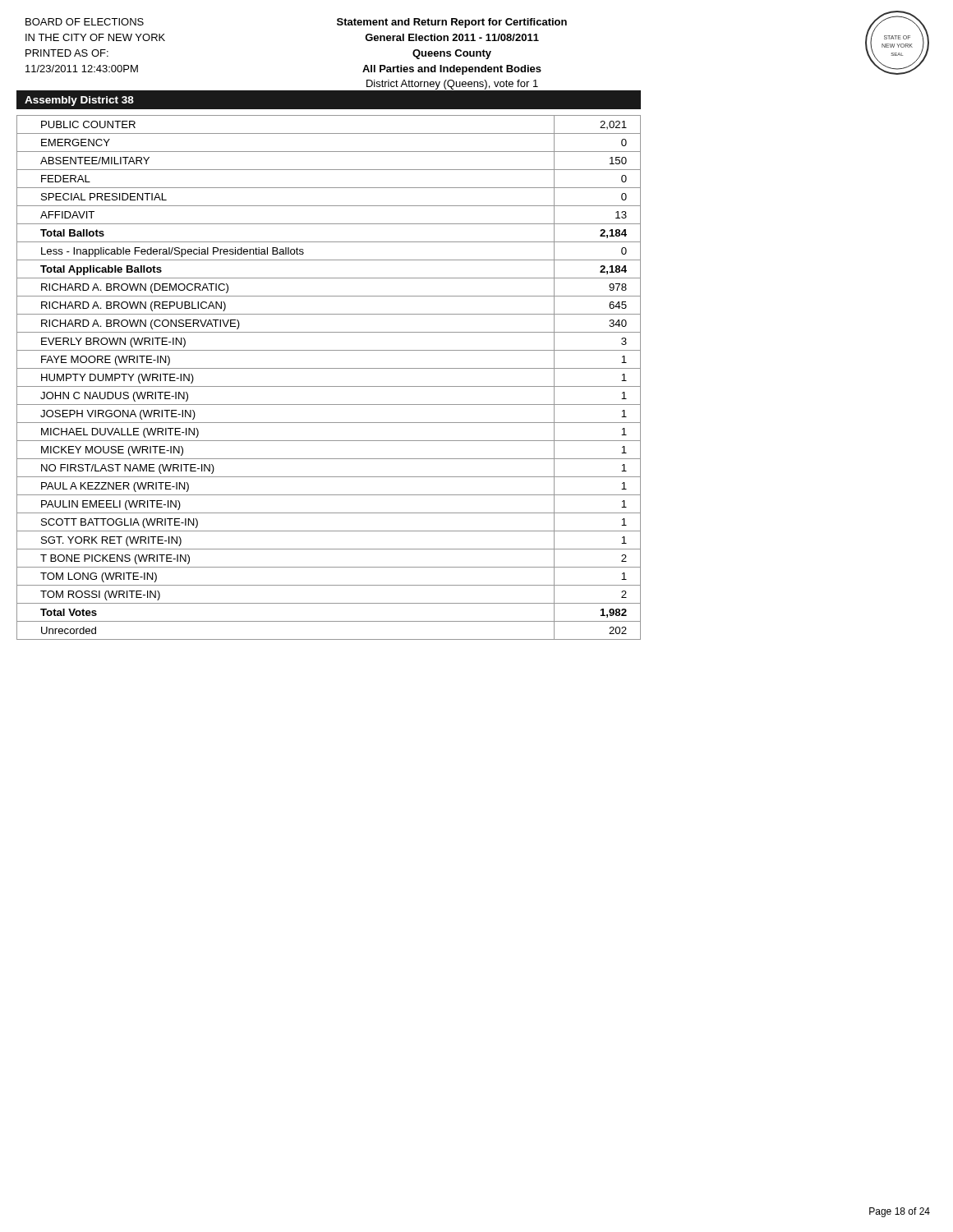Image resolution: width=953 pixels, height=1232 pixels.
Task: Find the text block starting "Assembly District 38"
Action: [x=79, y=100]
